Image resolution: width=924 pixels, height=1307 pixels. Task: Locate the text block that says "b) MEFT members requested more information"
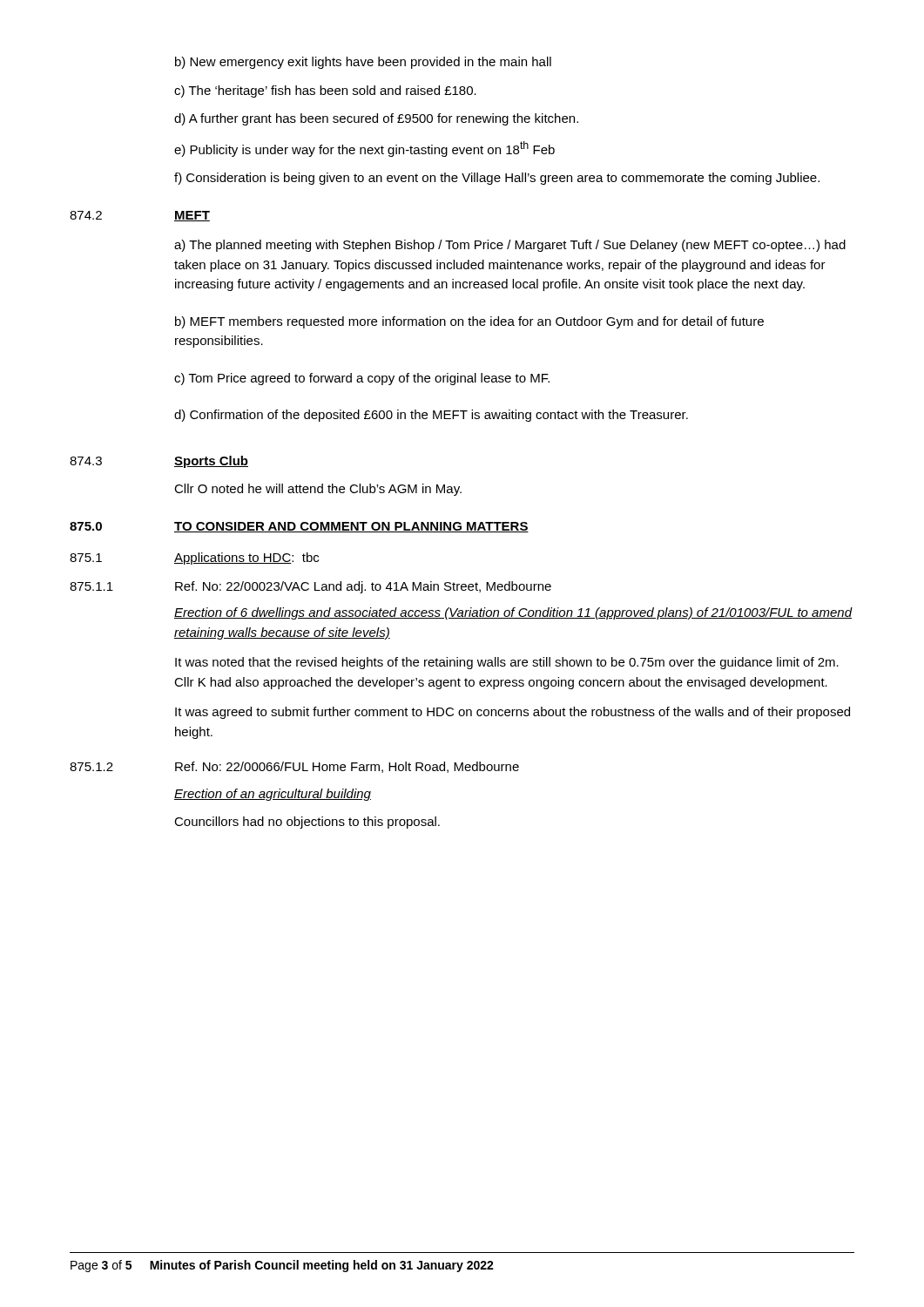(462, 335)
